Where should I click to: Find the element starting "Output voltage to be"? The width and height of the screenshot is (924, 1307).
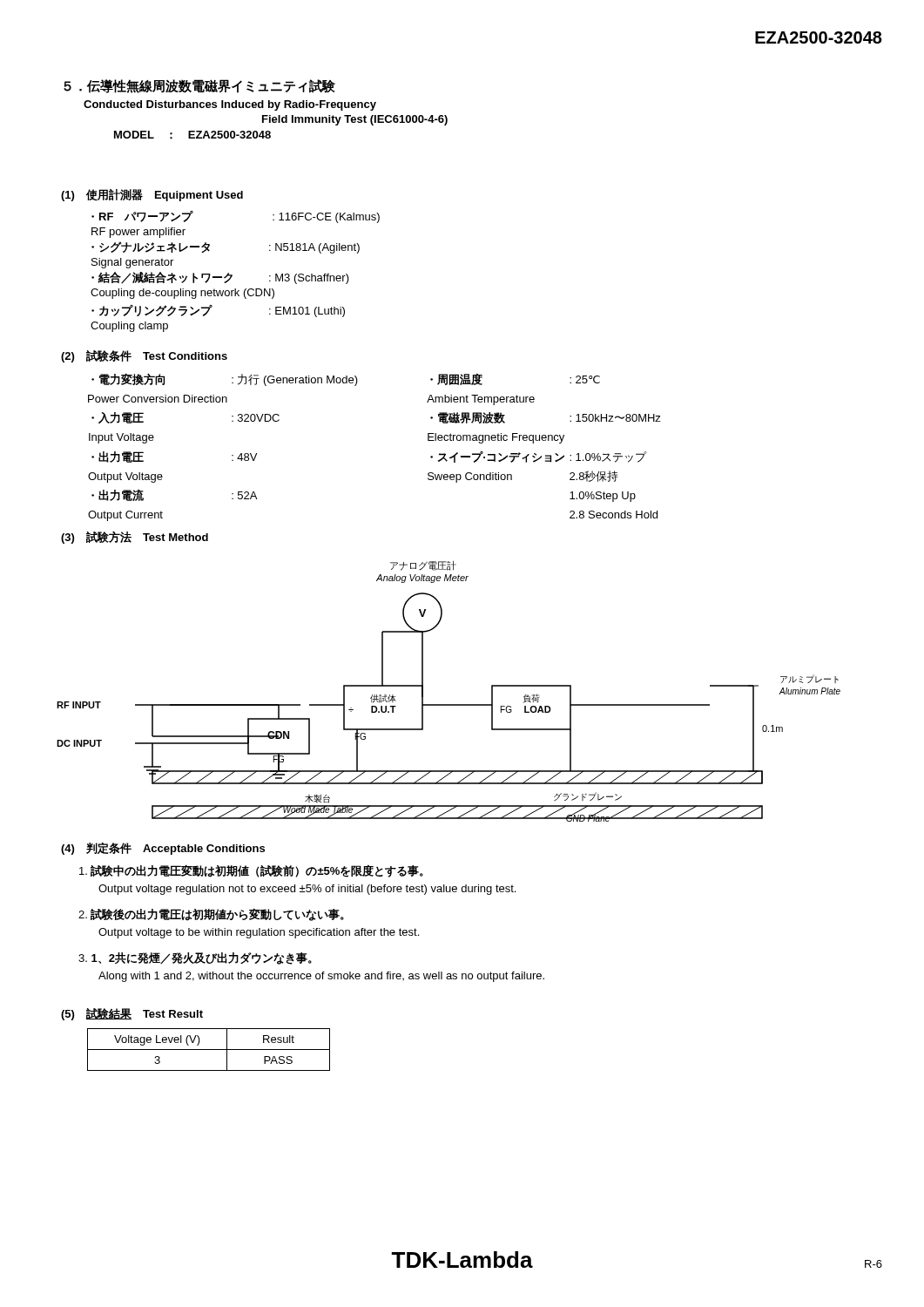tap(254, 932)
